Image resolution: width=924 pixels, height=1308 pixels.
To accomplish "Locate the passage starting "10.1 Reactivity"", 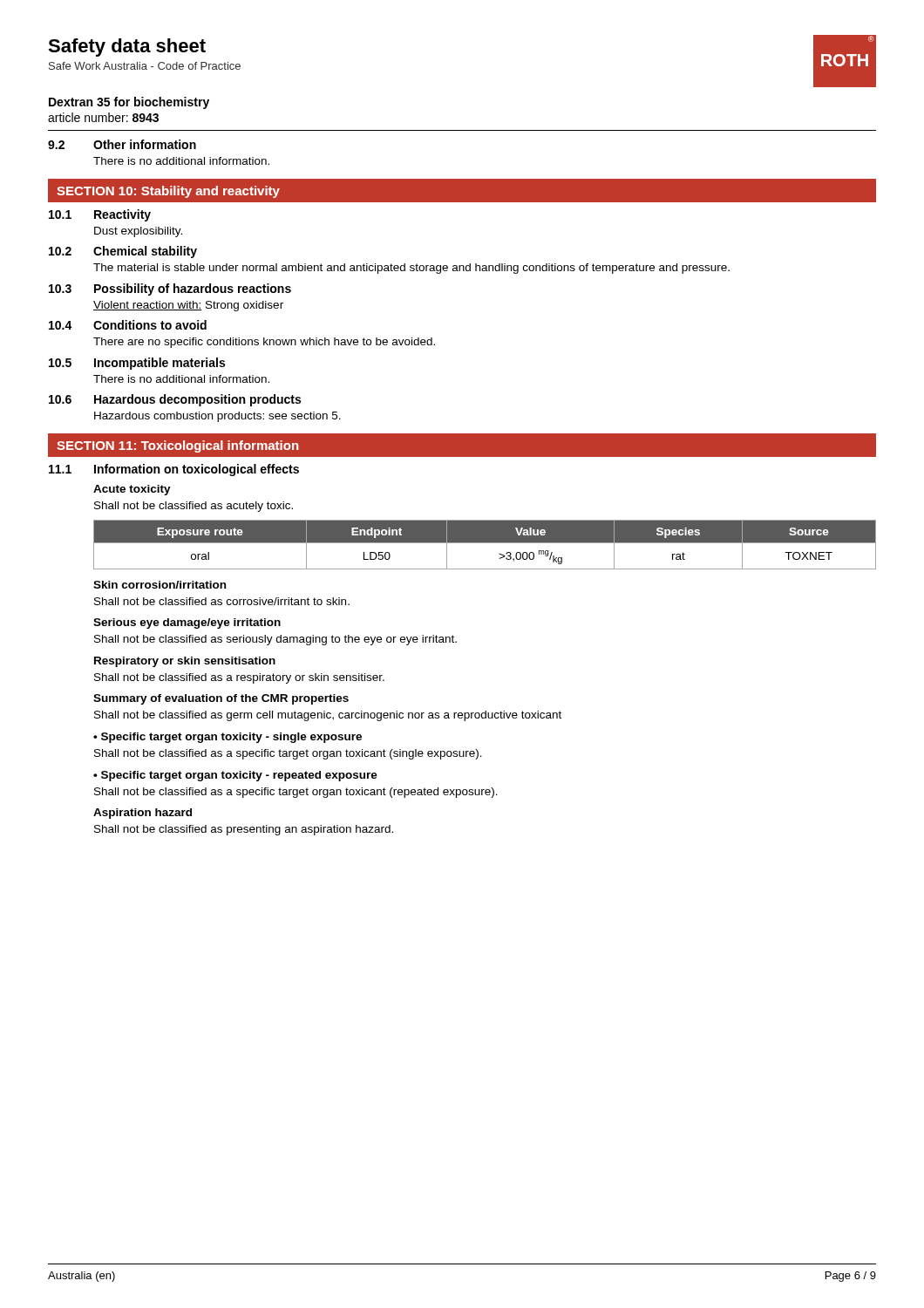I will coord(99,214).
